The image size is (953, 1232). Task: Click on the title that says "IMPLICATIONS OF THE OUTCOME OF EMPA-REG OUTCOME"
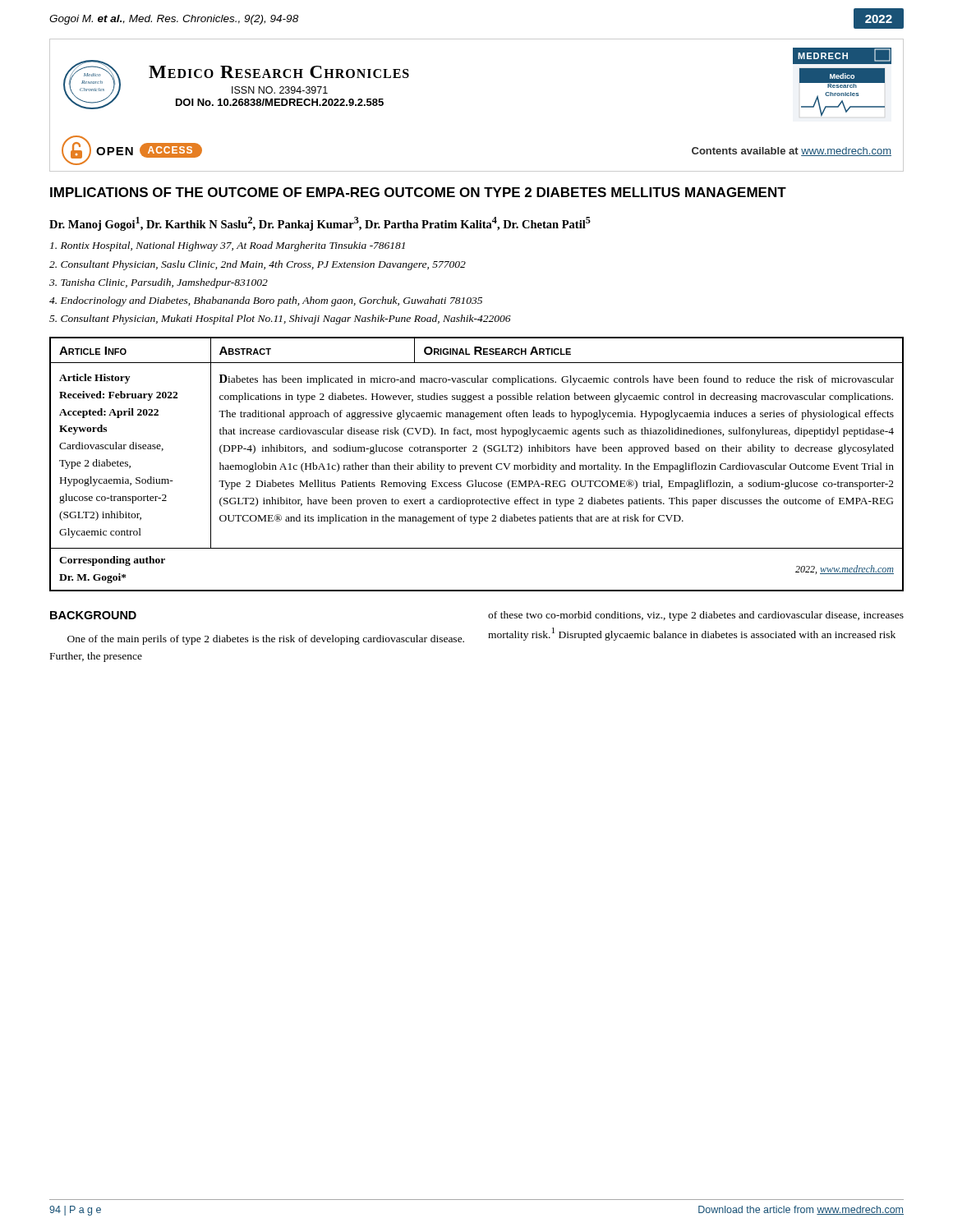coord(418,193)
